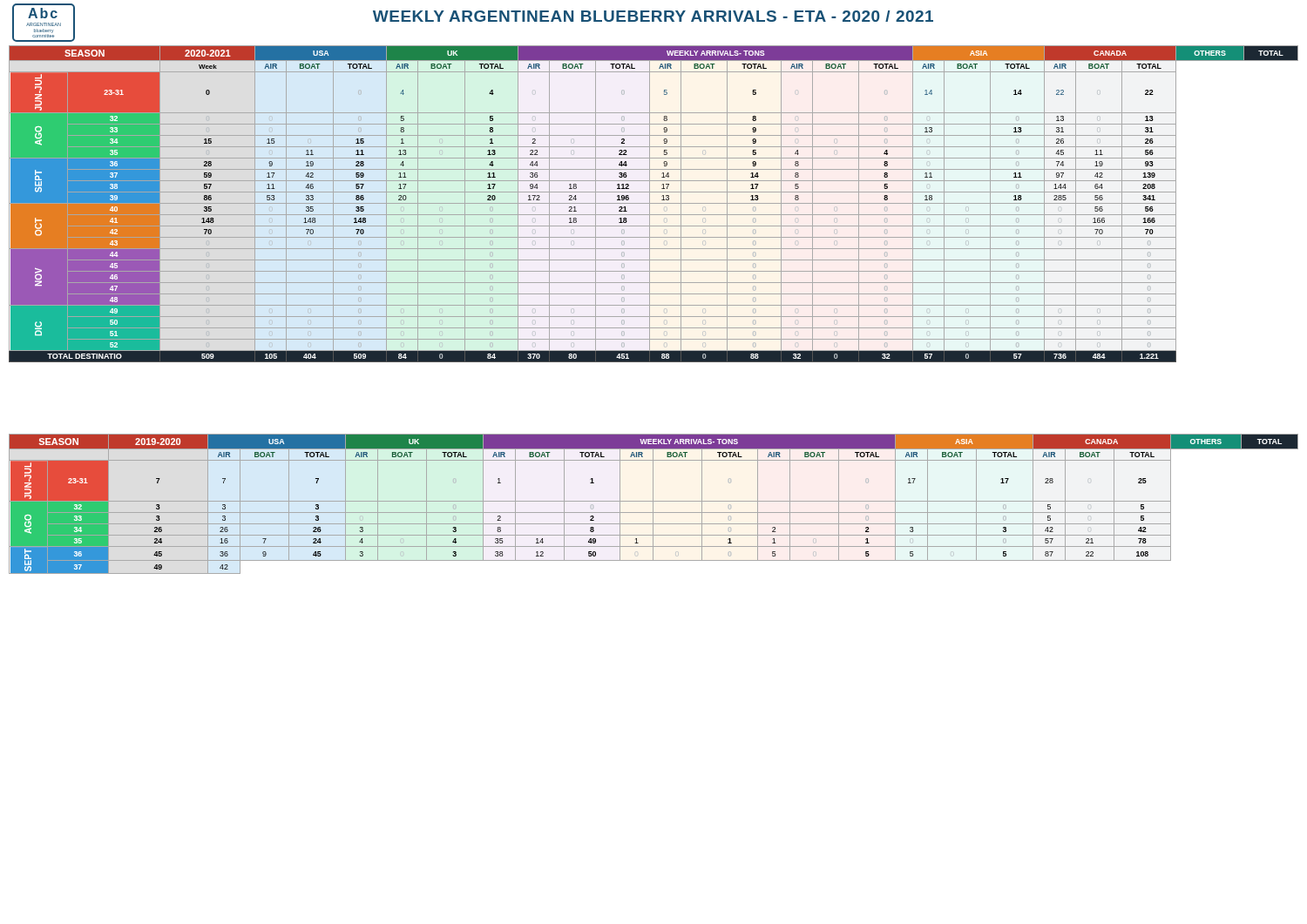The width and height of the screenshot is (1307, 924).
Task: Navigate to the text block starting "WEEKLY ARGENTINEAN BLUEBERRY ARRIVALS -"
Action: [x=654, y=16]
